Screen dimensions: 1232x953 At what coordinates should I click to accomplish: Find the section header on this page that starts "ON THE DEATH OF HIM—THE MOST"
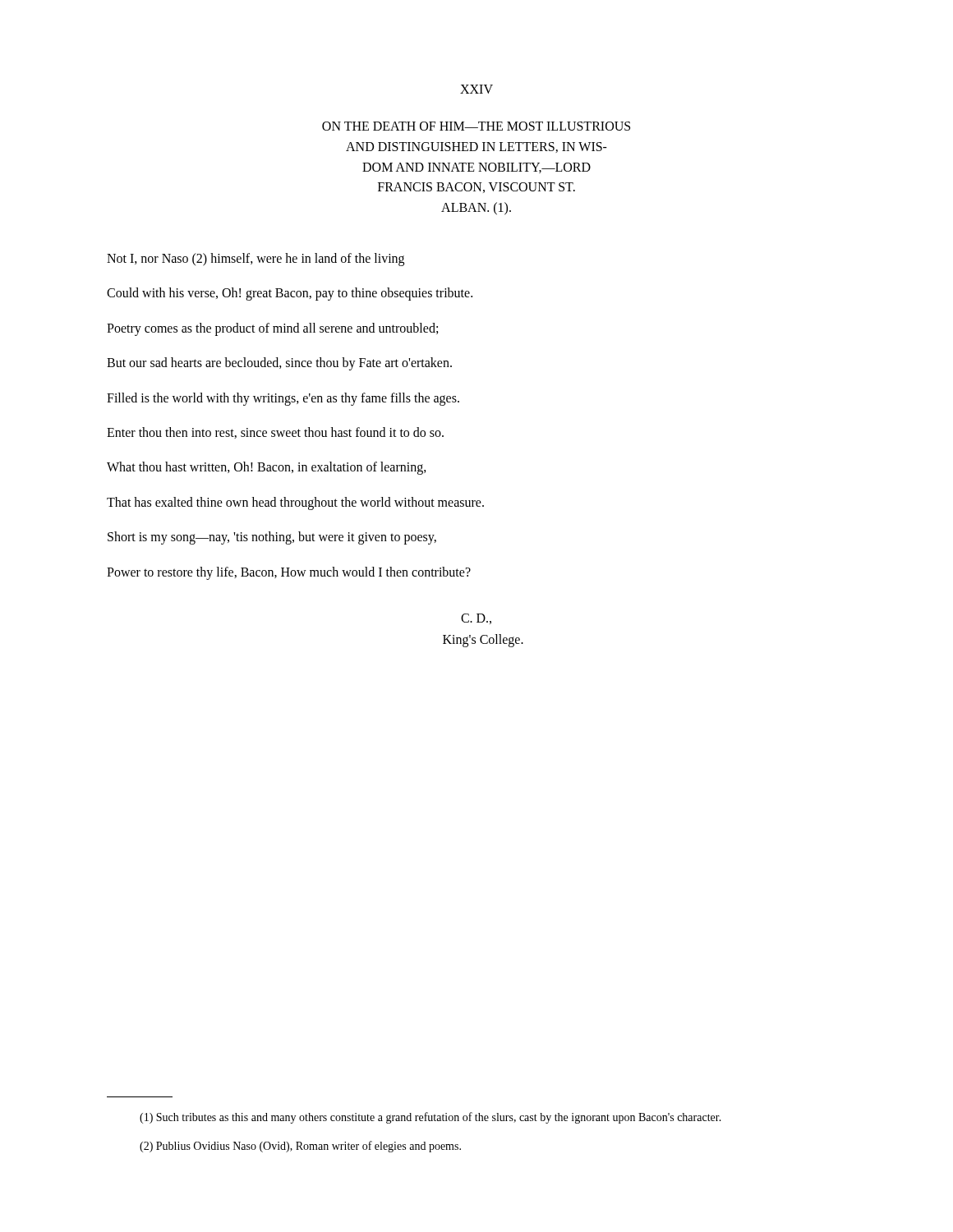tap(476, 167)
